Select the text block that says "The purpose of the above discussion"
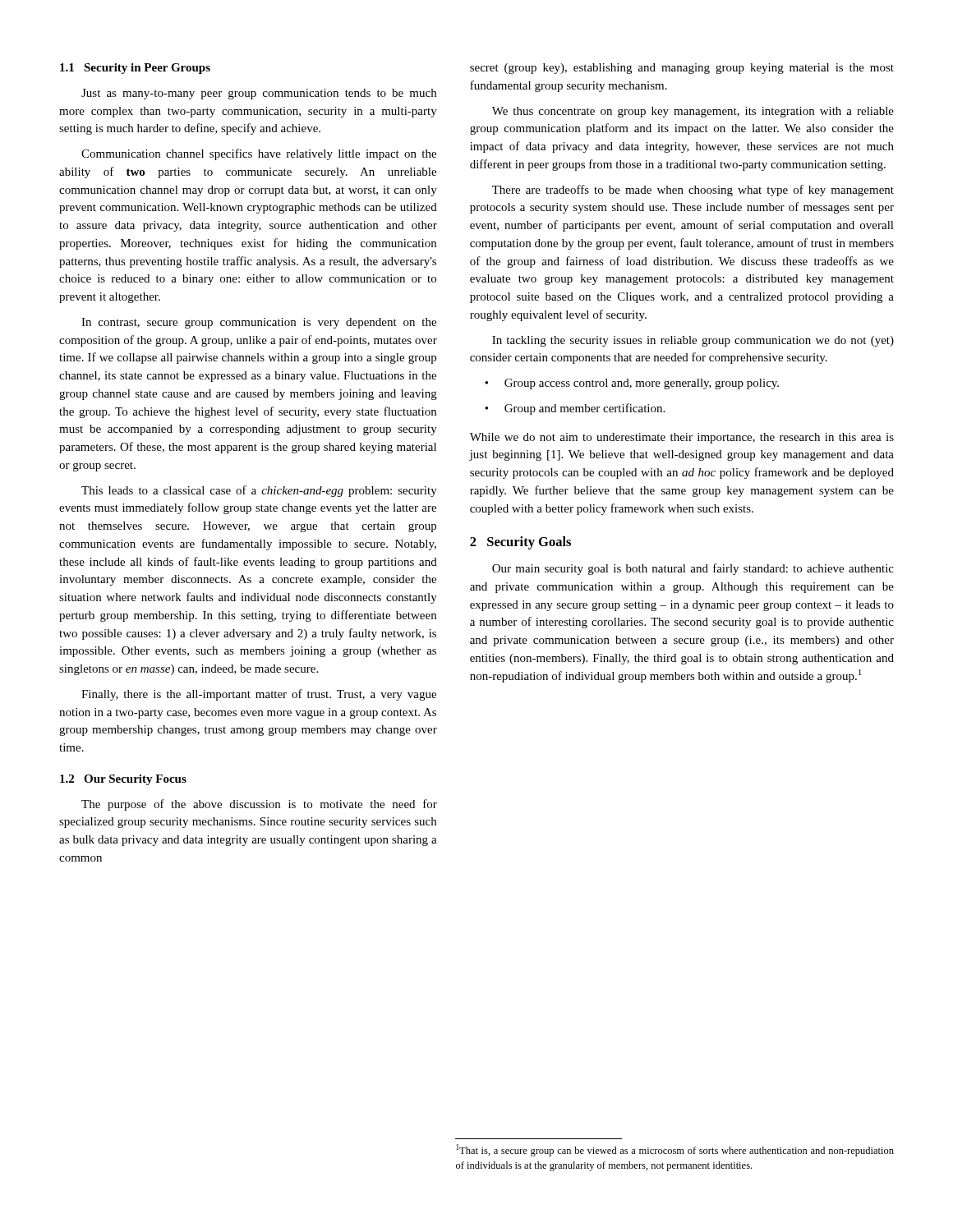The height and width of the screenshot is (1232, 953). click(248, 831)
